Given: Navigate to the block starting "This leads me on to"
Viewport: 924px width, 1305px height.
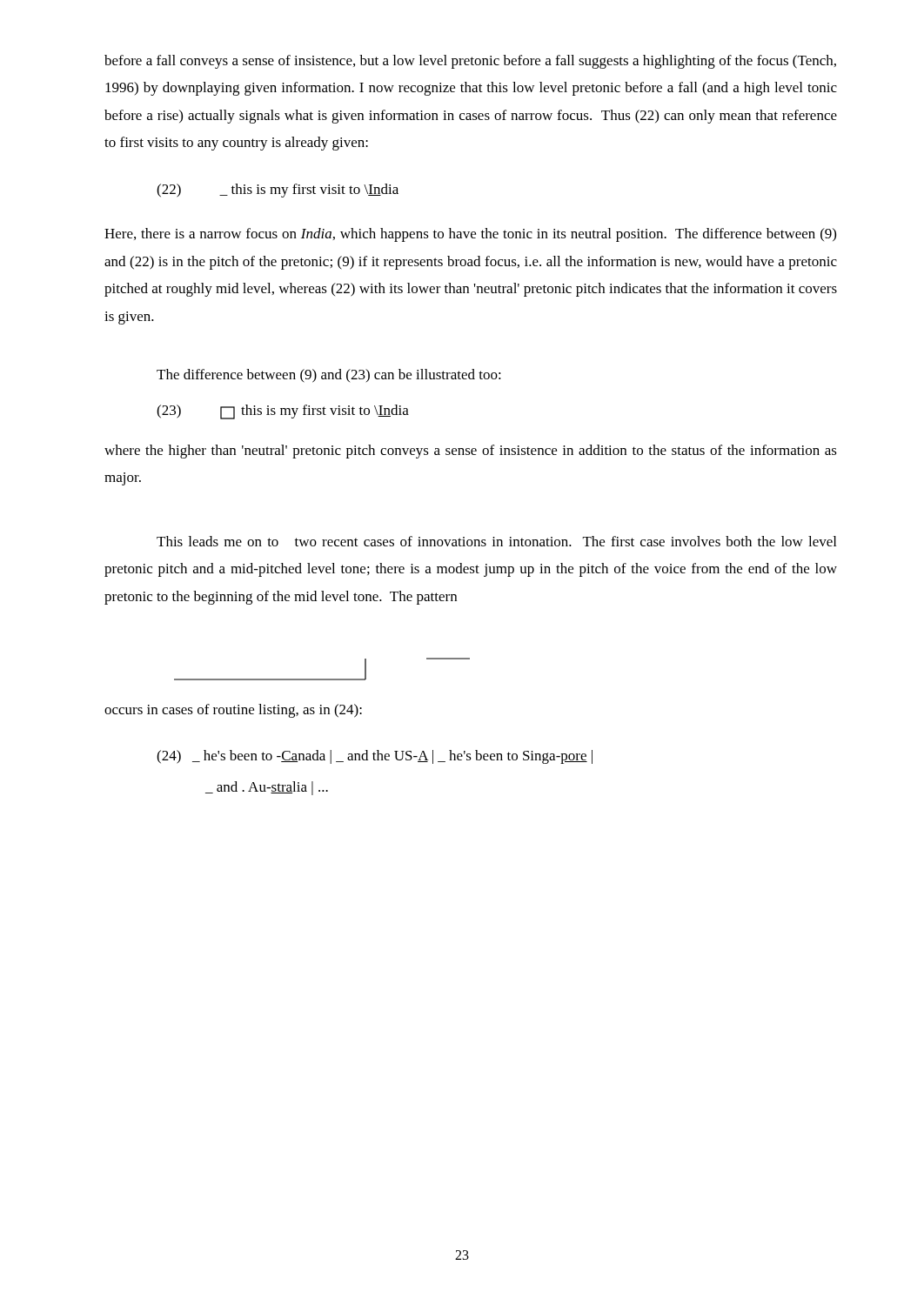Looking at the screenshot, I should tap(471, 569).
